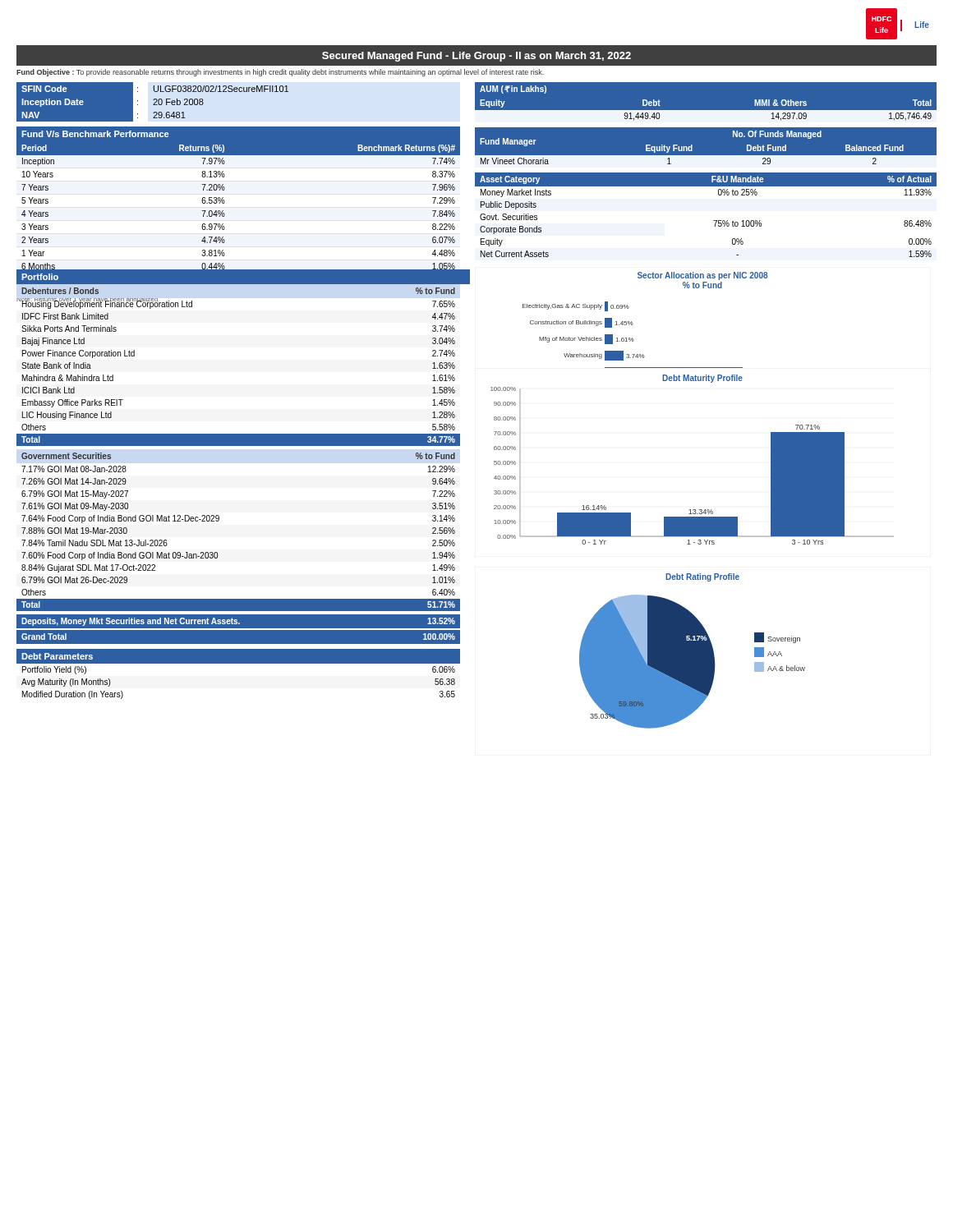
Task: Click on the passage starting "Debt Parameters"
Action: coord(57,656)
